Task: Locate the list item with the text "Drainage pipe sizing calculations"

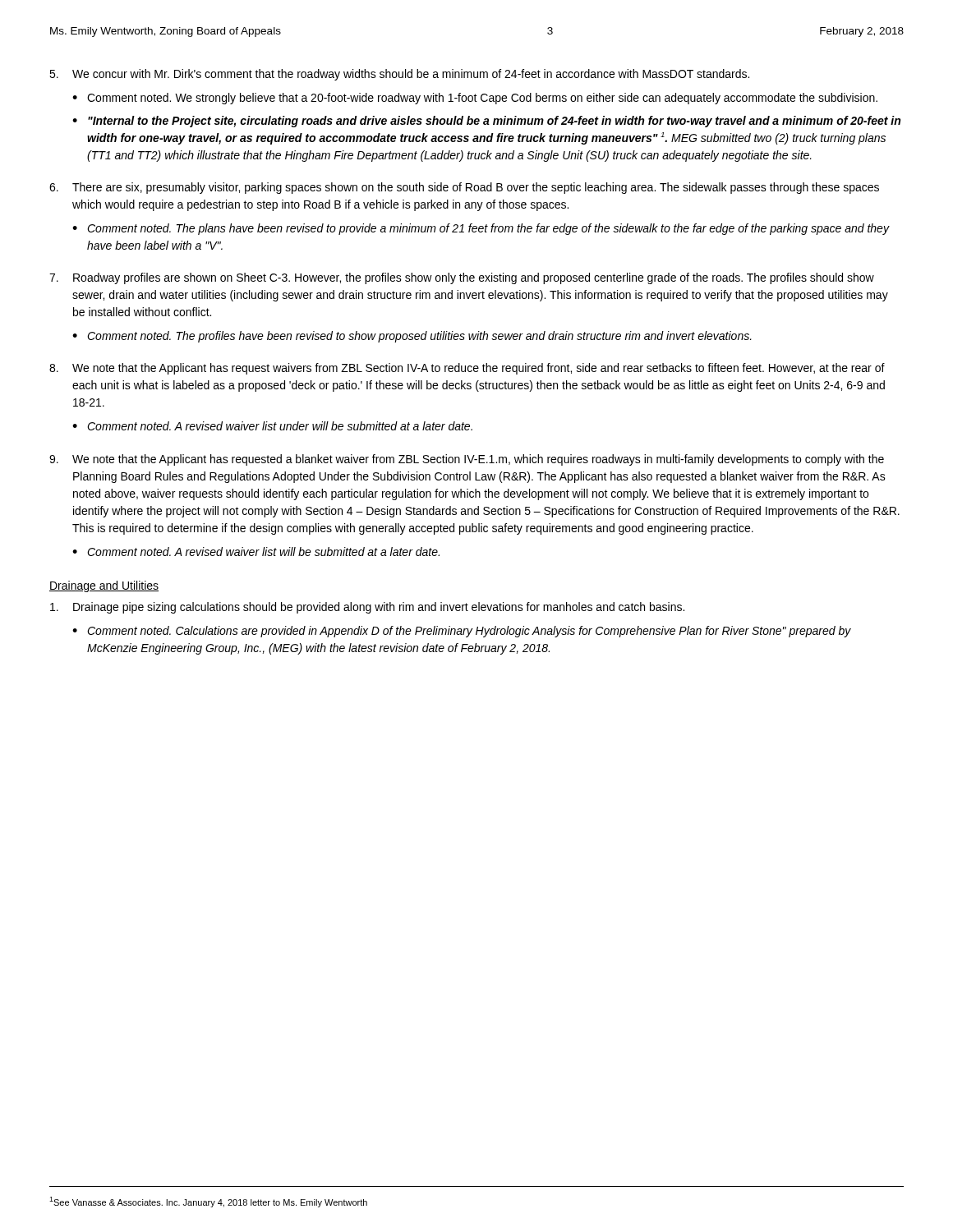Action: point(476,631)
